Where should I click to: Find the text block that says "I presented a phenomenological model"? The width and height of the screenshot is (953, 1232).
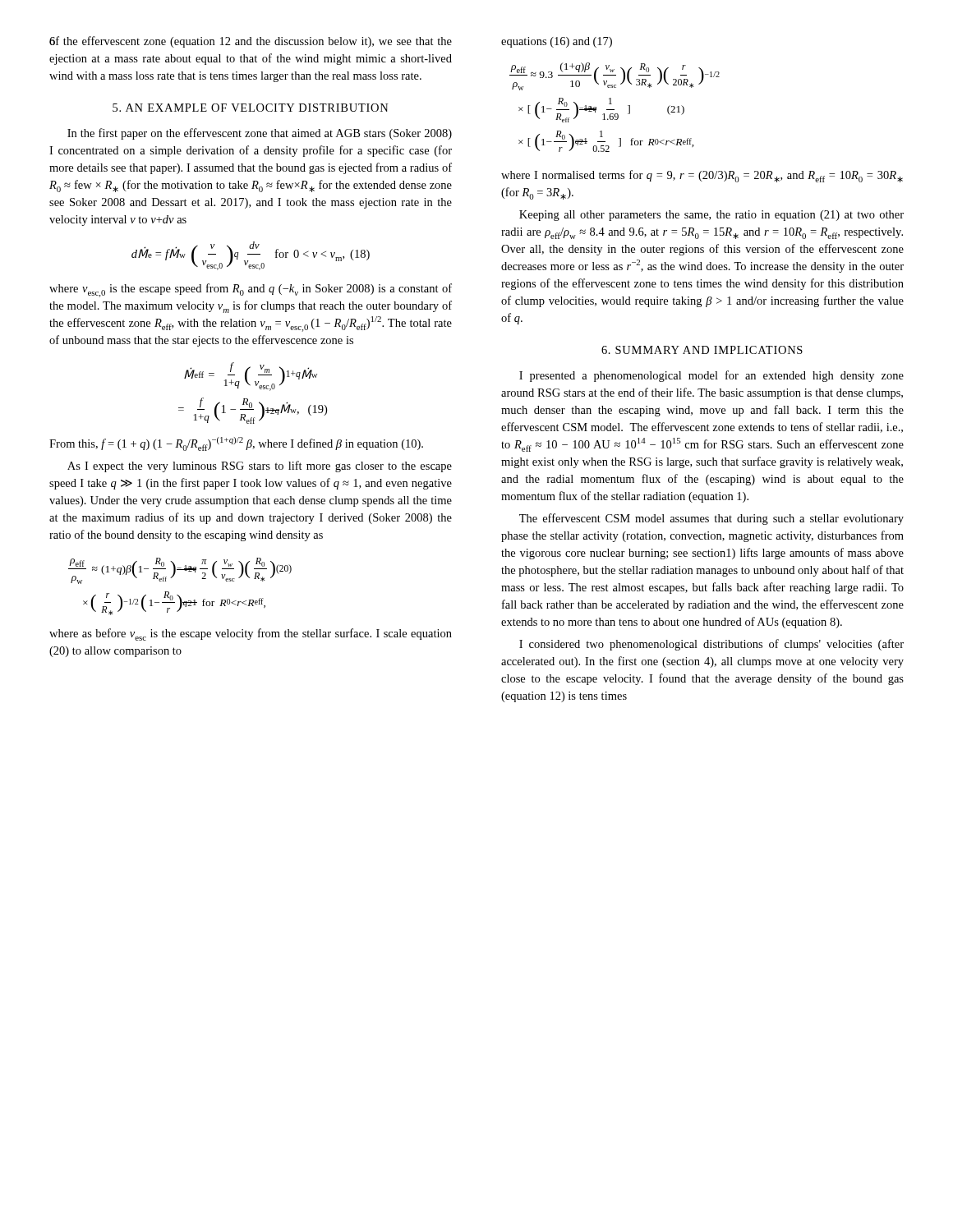click(x=702, y=536)
